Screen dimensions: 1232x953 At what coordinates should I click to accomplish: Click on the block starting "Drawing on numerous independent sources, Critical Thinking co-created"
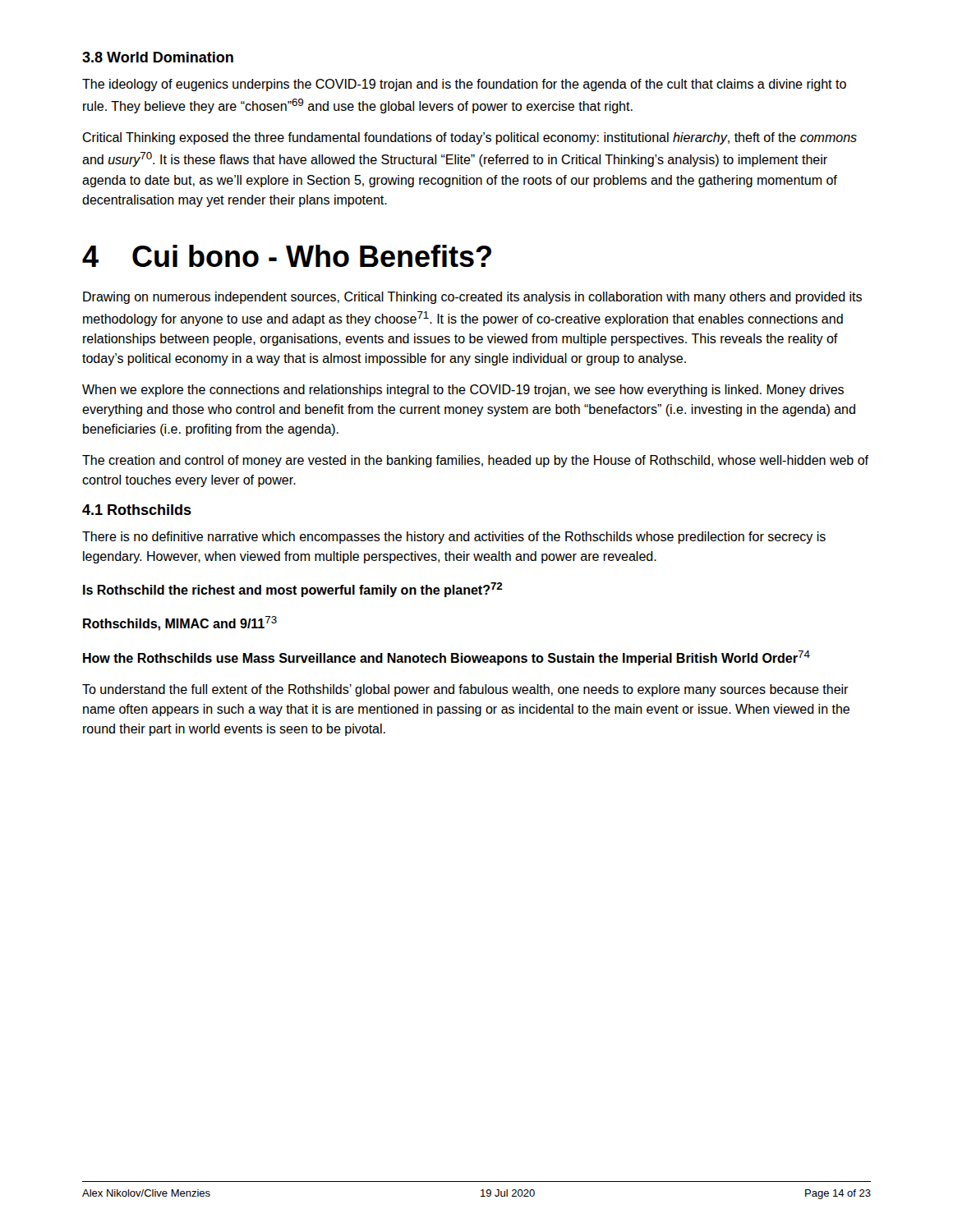click(476, 328)
